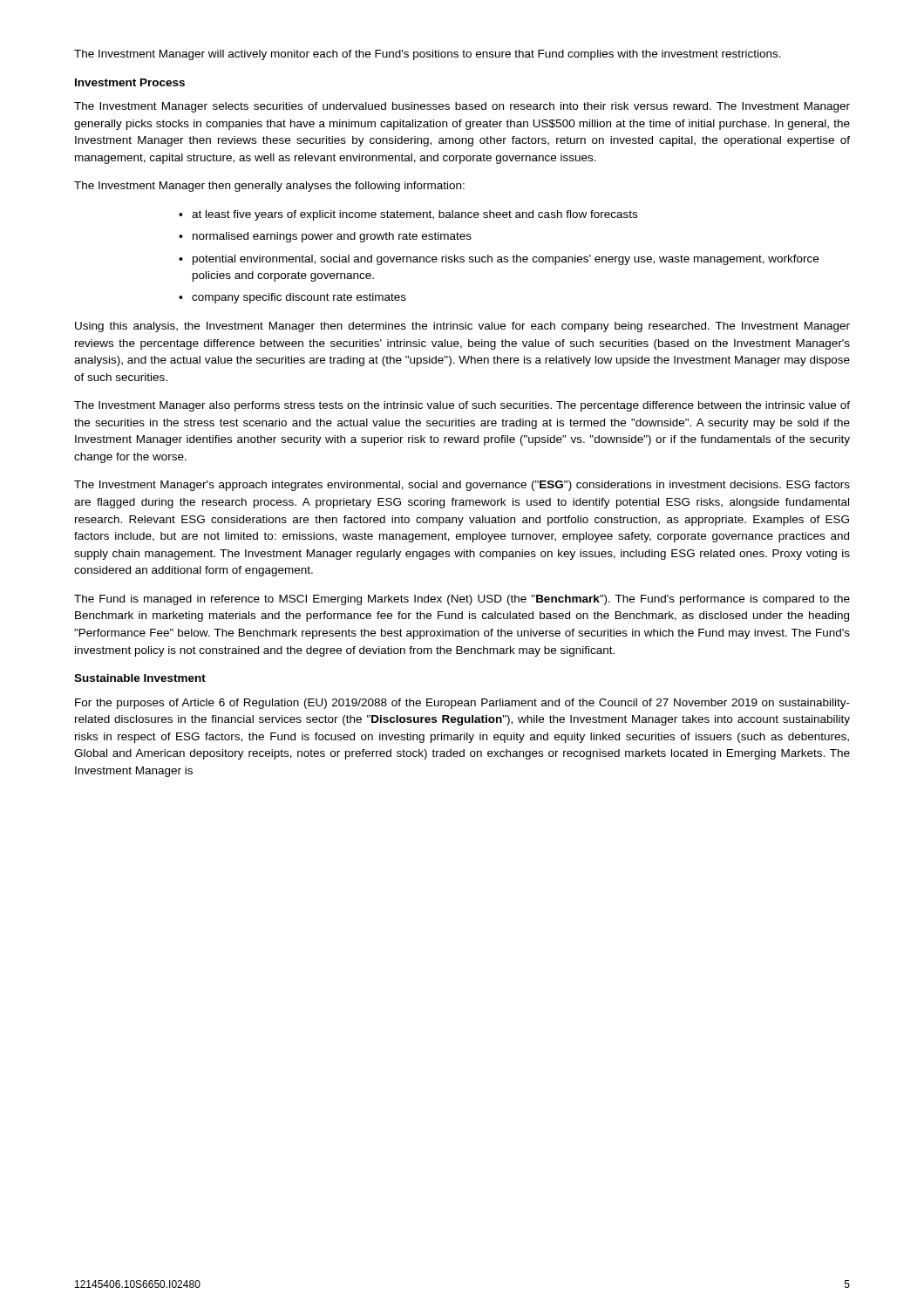Locate the block of text that opens with "Using this analysis, the"

click(x=462, y=351)
